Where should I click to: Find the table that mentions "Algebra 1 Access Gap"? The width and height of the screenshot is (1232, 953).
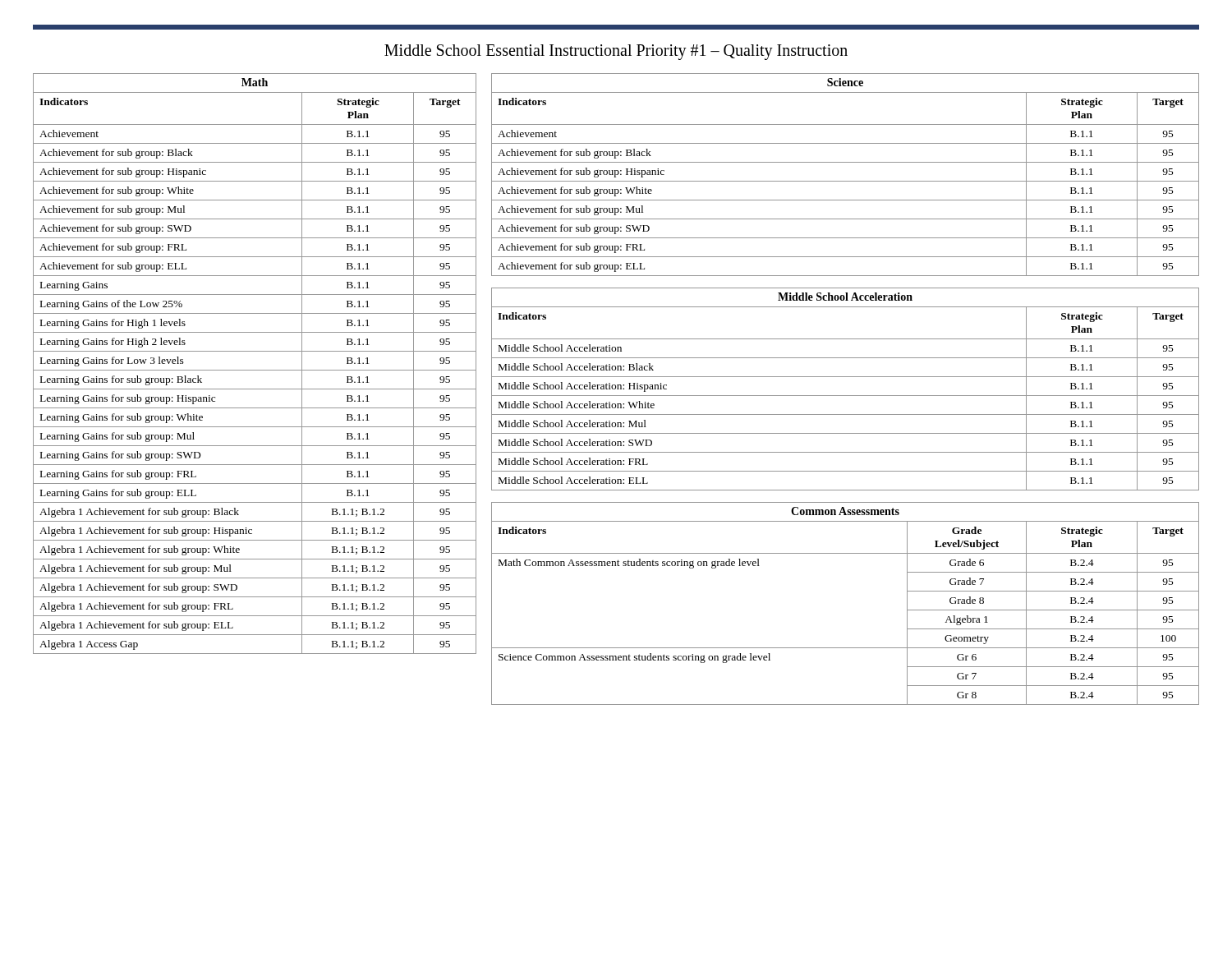(x=255, y=364)
